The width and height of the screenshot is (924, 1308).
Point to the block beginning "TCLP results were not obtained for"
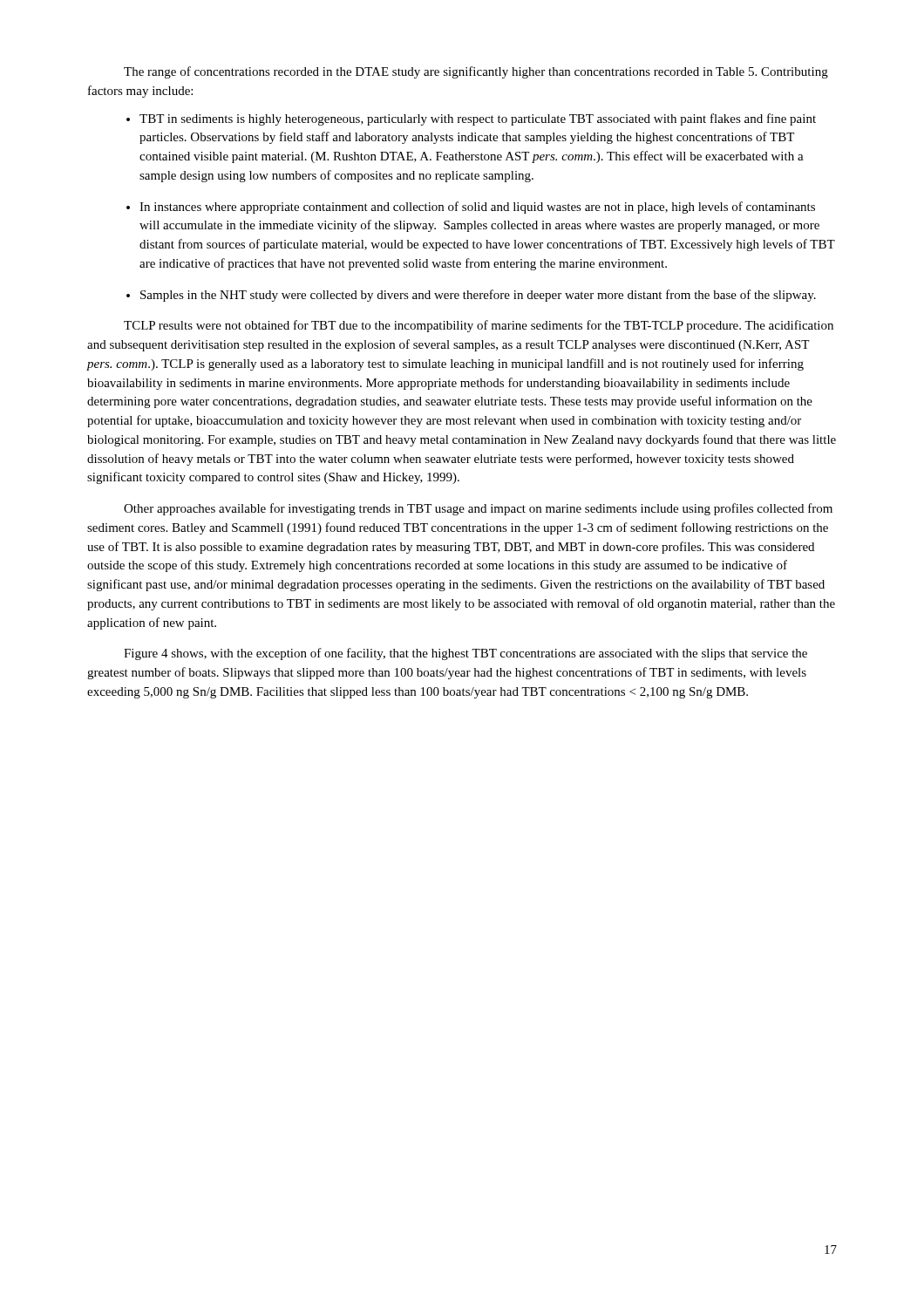[462, 401]
